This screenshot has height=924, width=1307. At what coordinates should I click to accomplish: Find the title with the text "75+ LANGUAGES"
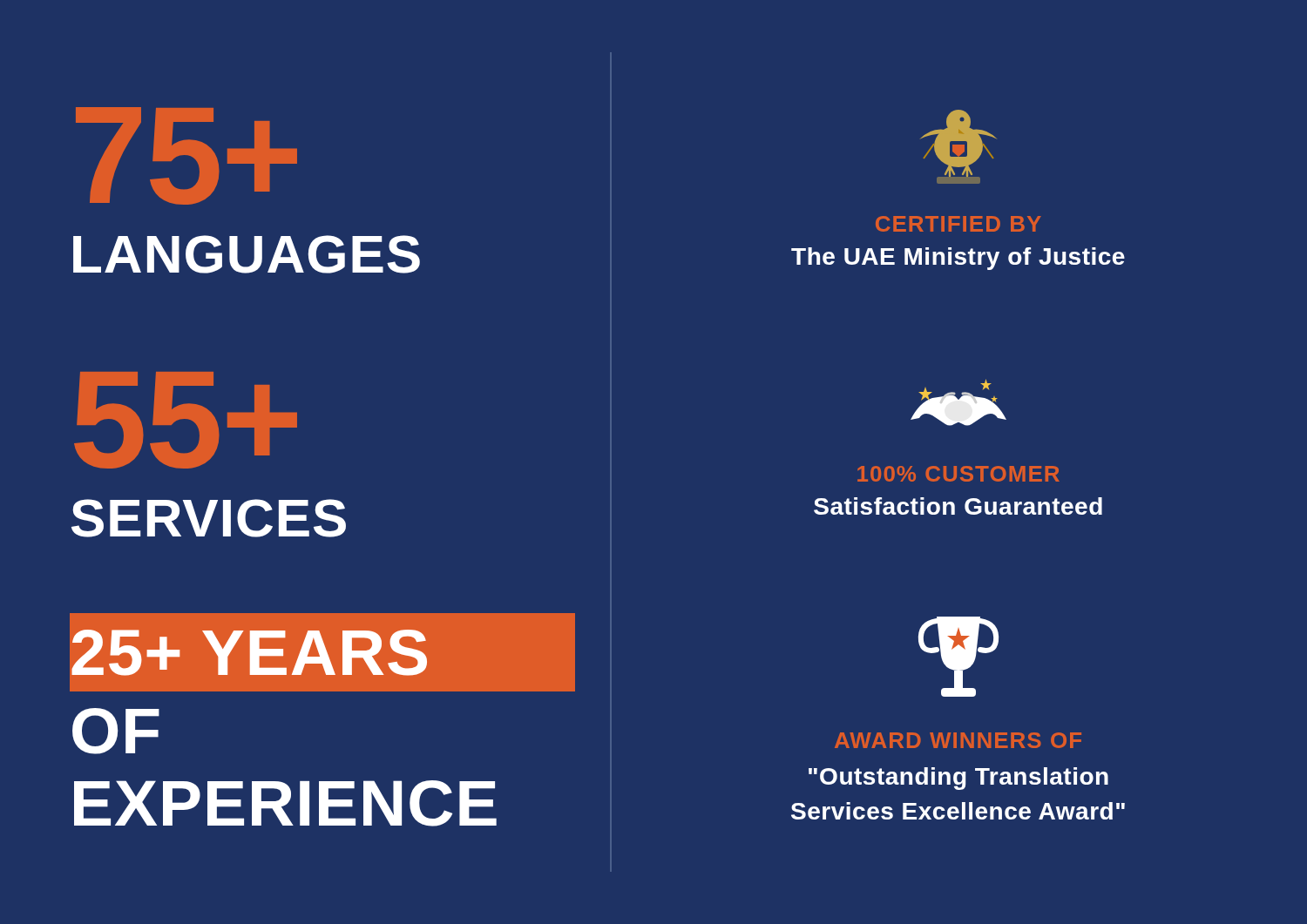322,184
